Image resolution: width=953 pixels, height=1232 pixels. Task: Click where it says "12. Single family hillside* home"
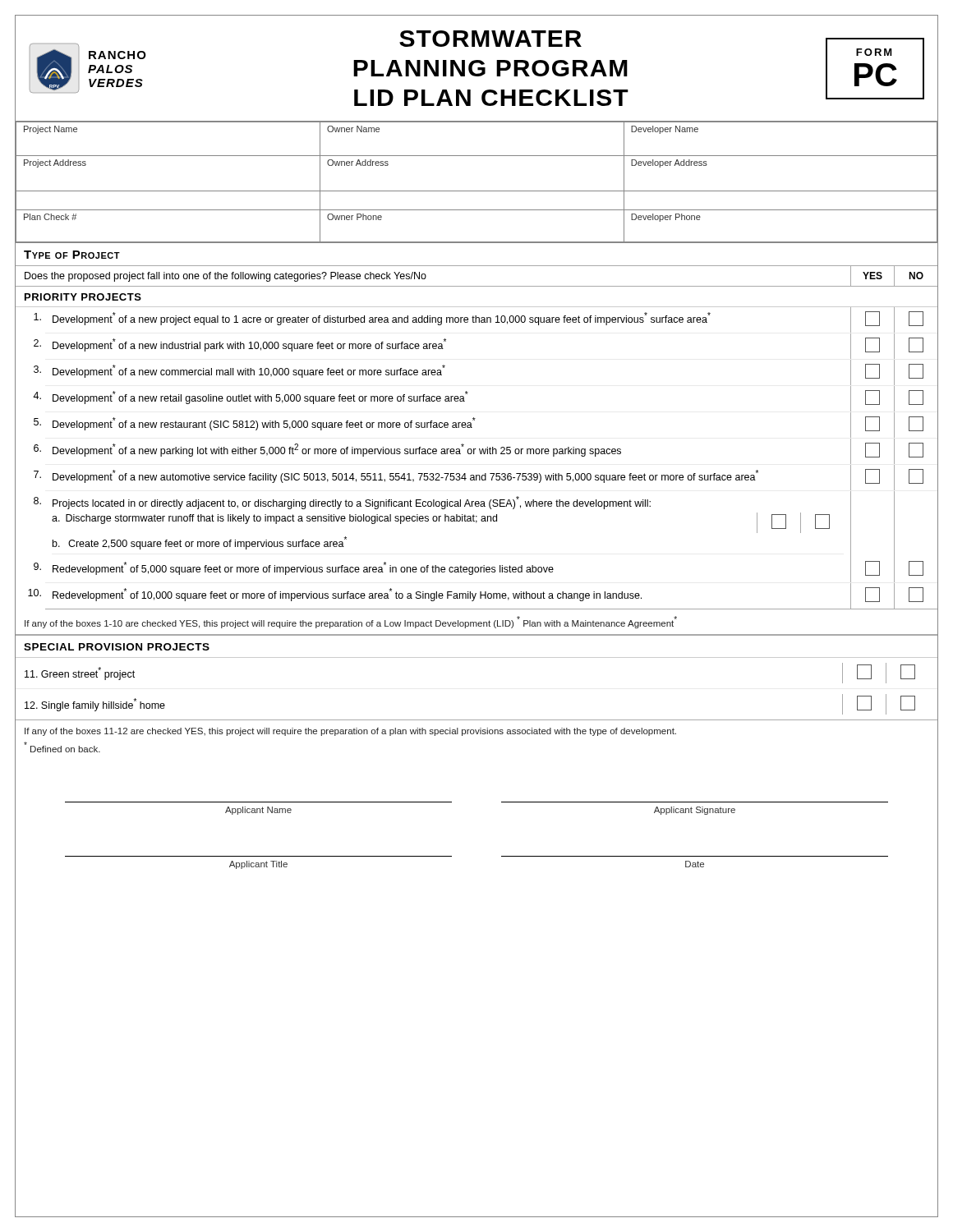96,704
